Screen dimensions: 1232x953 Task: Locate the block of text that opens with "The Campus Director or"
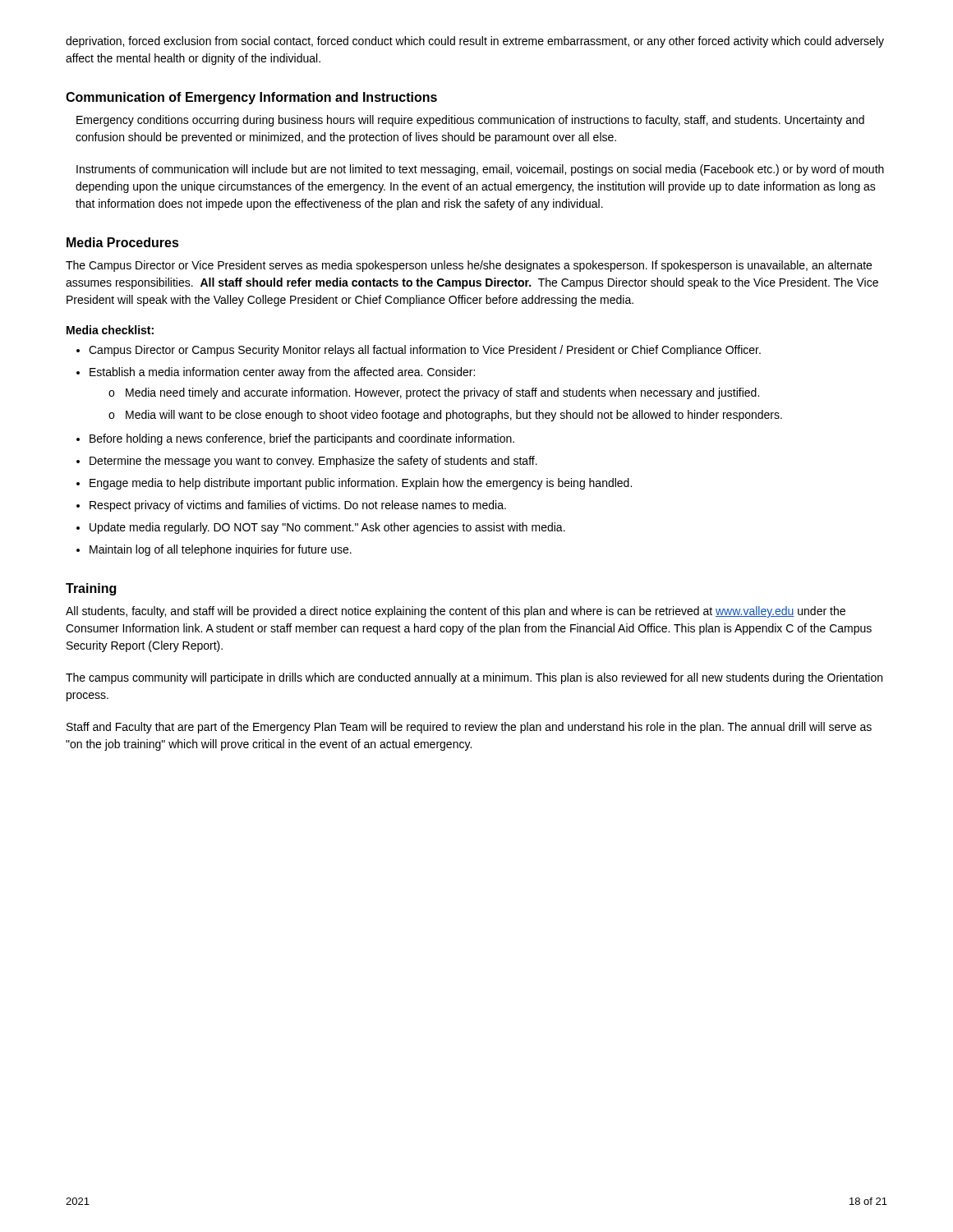point(472,283)
